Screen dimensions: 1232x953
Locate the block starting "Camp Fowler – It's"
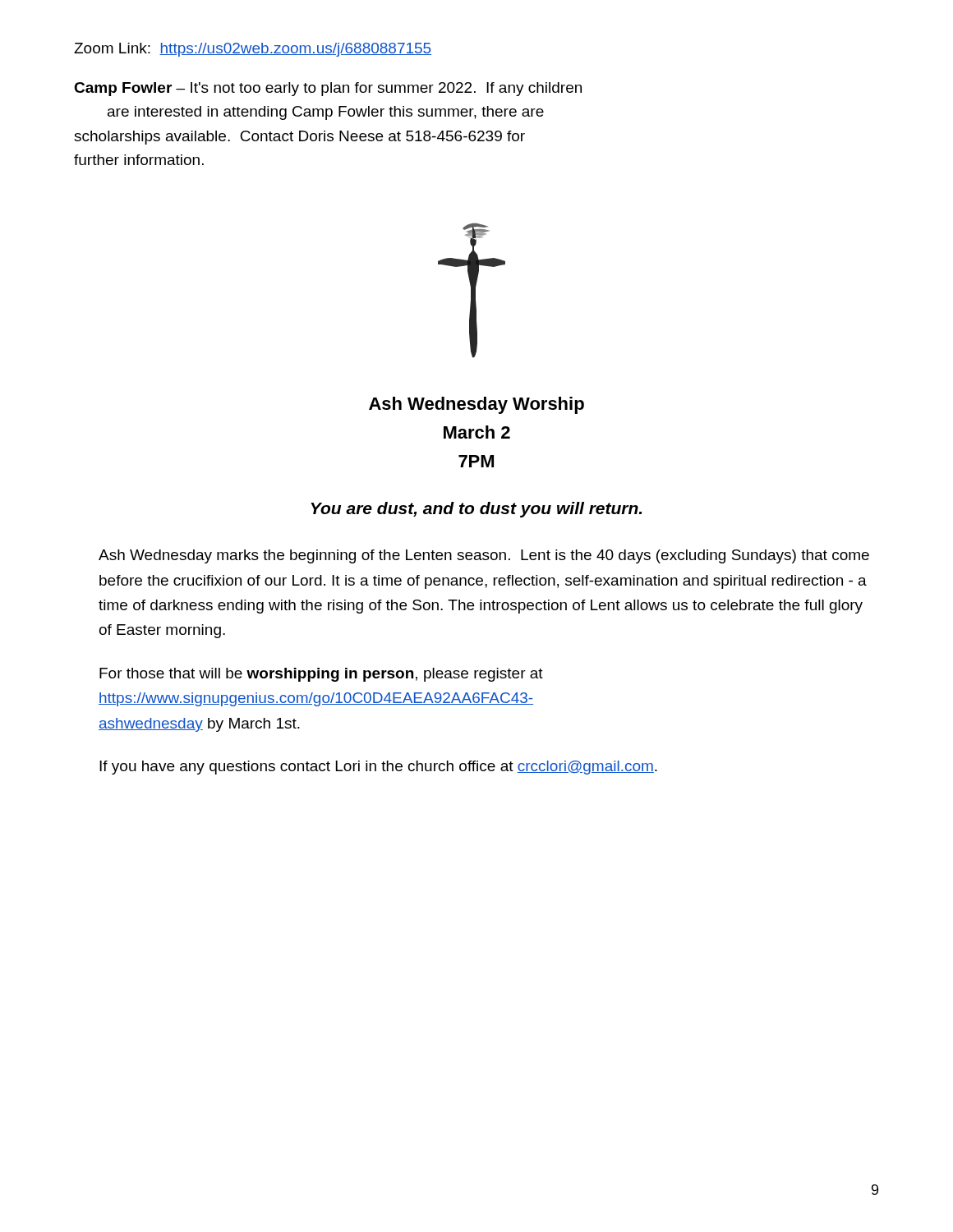[x=328, y=124]
